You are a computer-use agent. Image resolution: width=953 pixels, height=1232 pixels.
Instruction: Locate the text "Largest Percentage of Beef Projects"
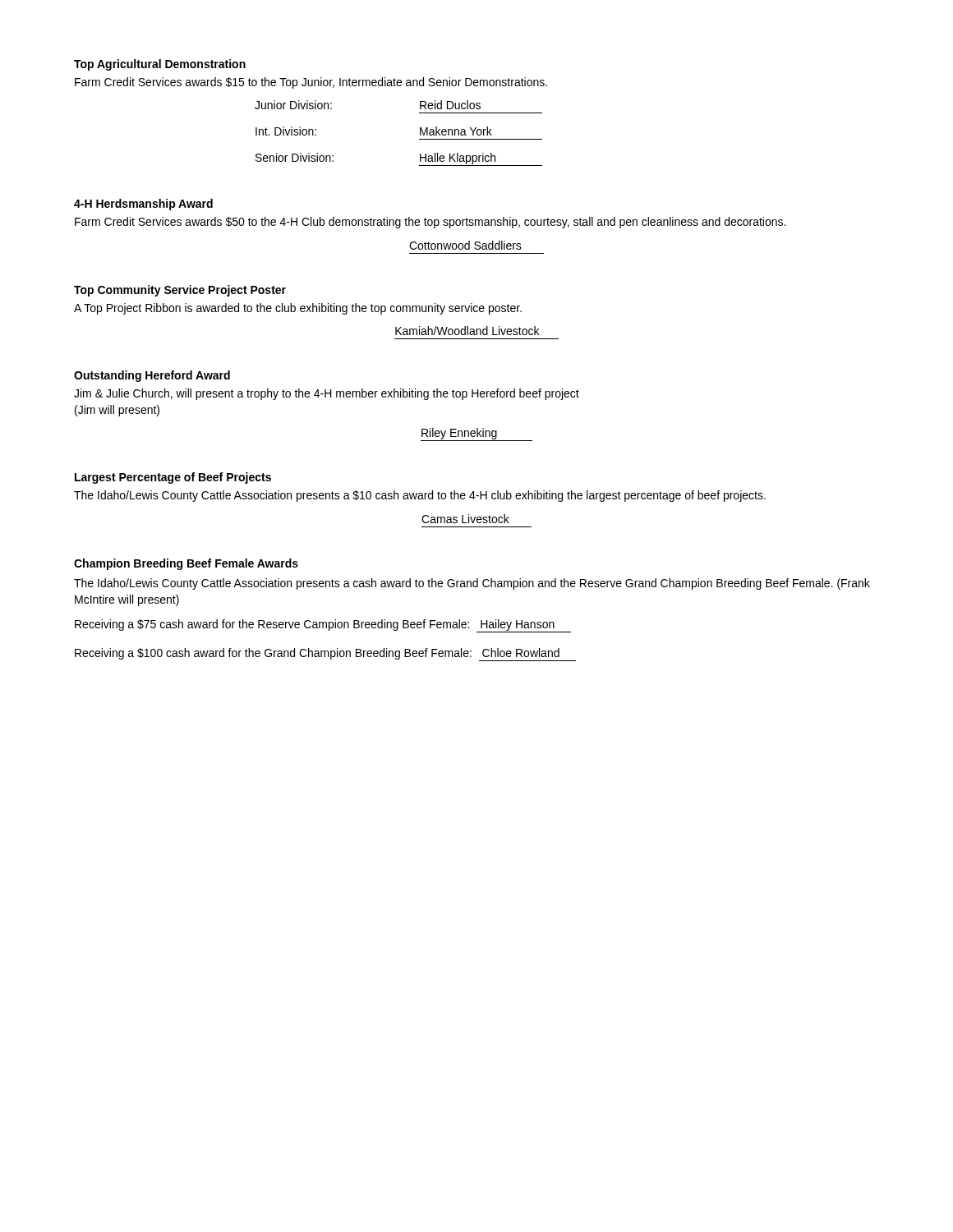[173, 478]
